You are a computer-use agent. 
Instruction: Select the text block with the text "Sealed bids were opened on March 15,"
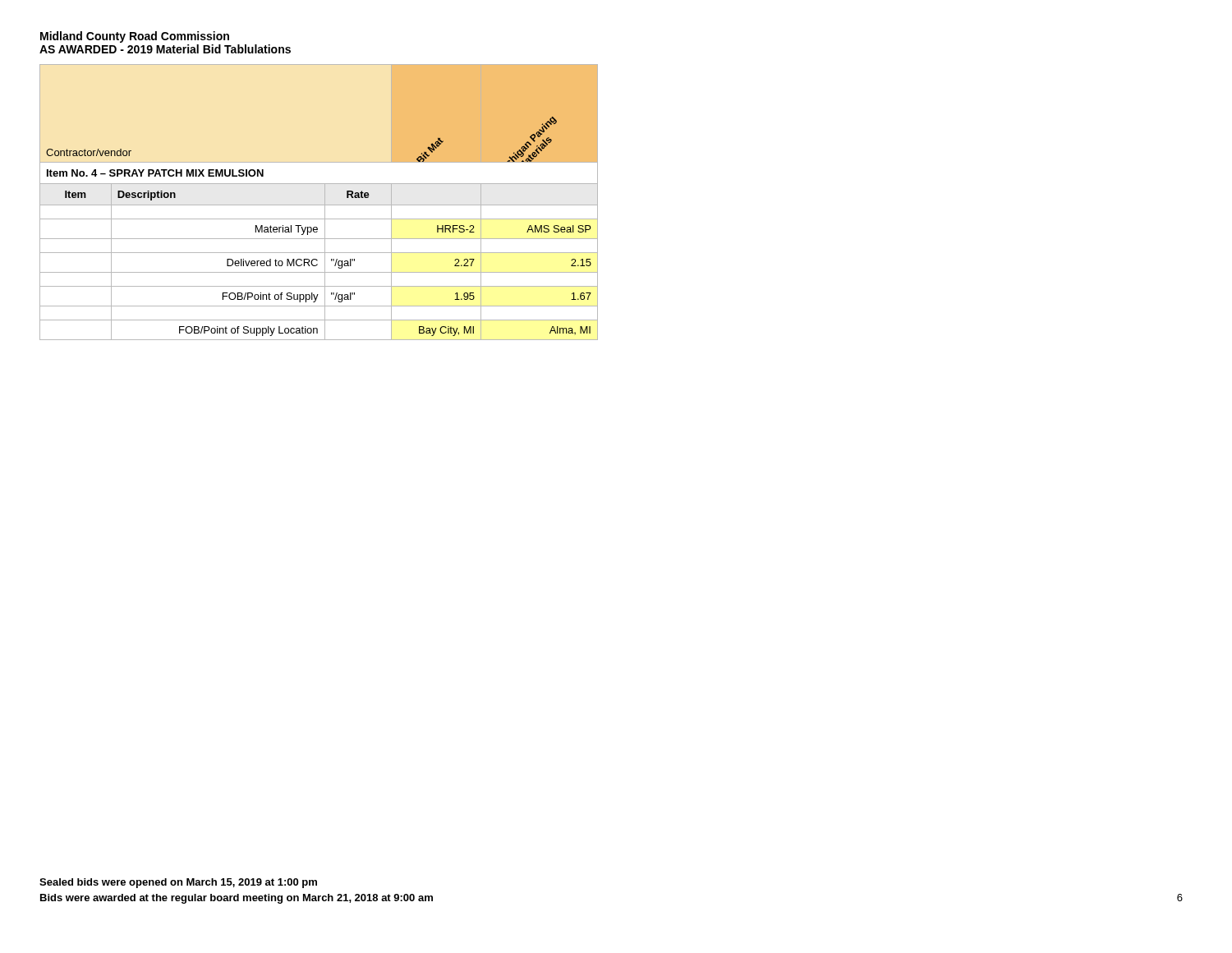tap(179, 882)
